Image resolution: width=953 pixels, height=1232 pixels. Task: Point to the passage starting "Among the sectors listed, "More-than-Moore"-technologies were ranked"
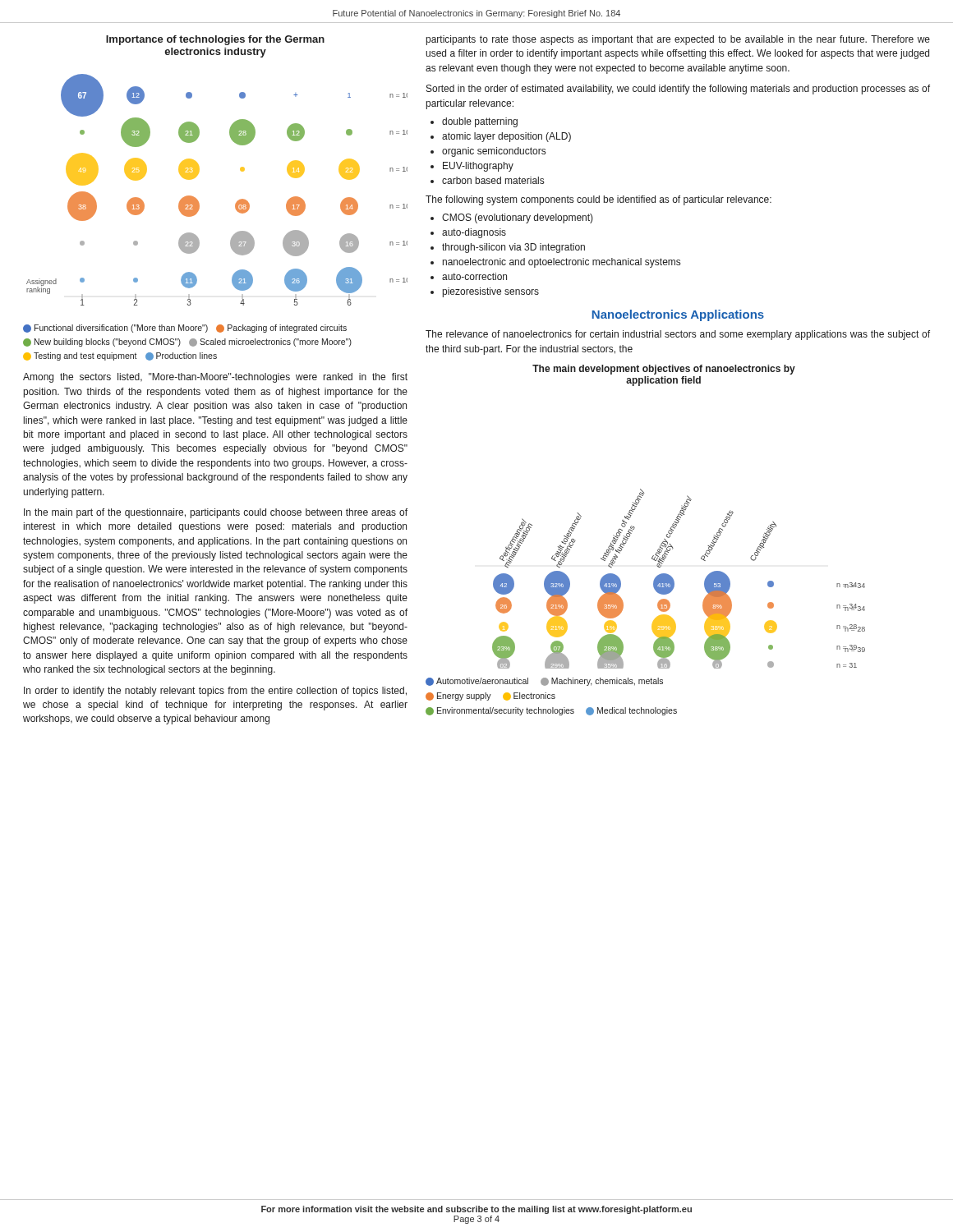coord(215,434)
